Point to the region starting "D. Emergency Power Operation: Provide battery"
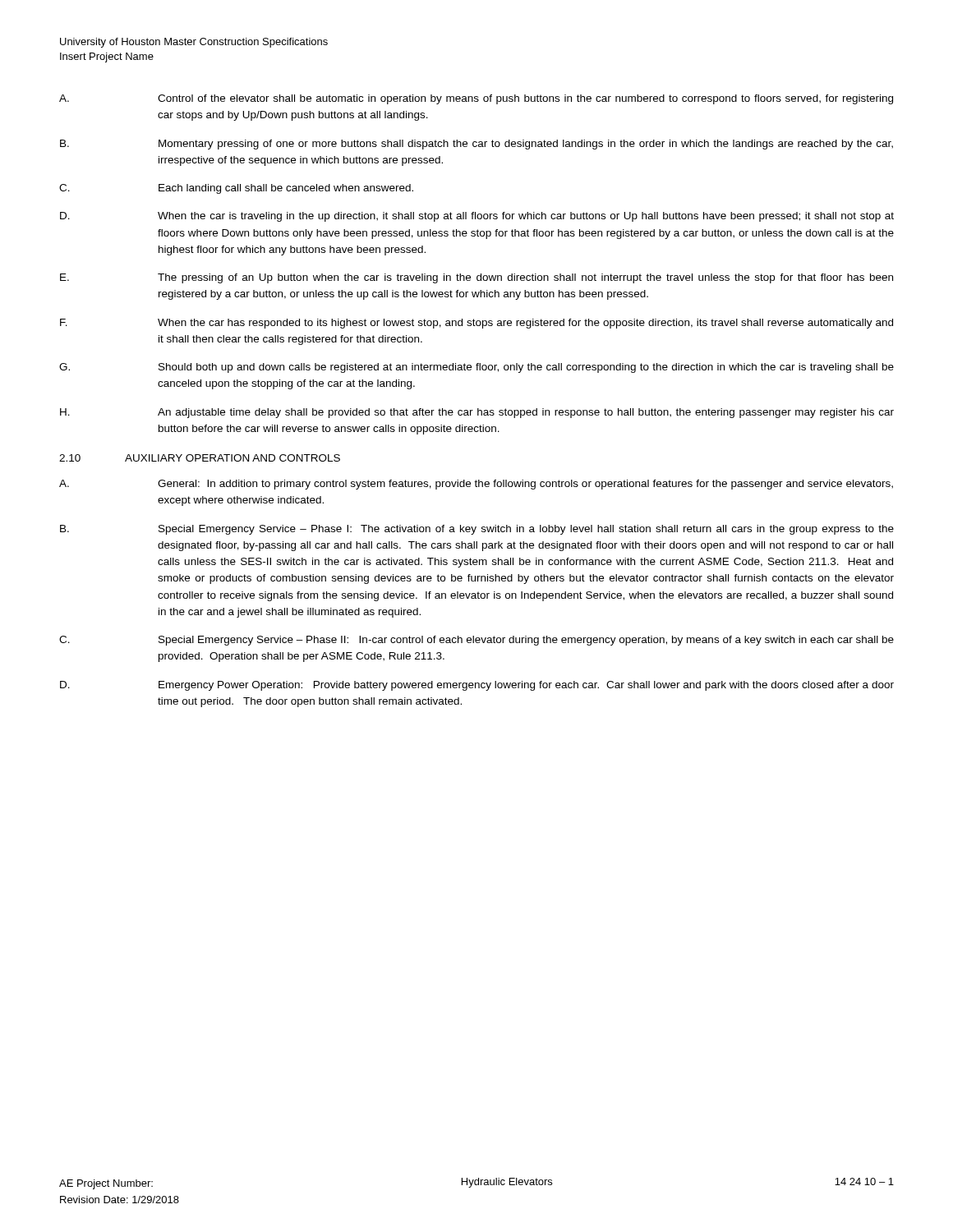The width and height of the screenshot is (953, 1232). [476, 693]
